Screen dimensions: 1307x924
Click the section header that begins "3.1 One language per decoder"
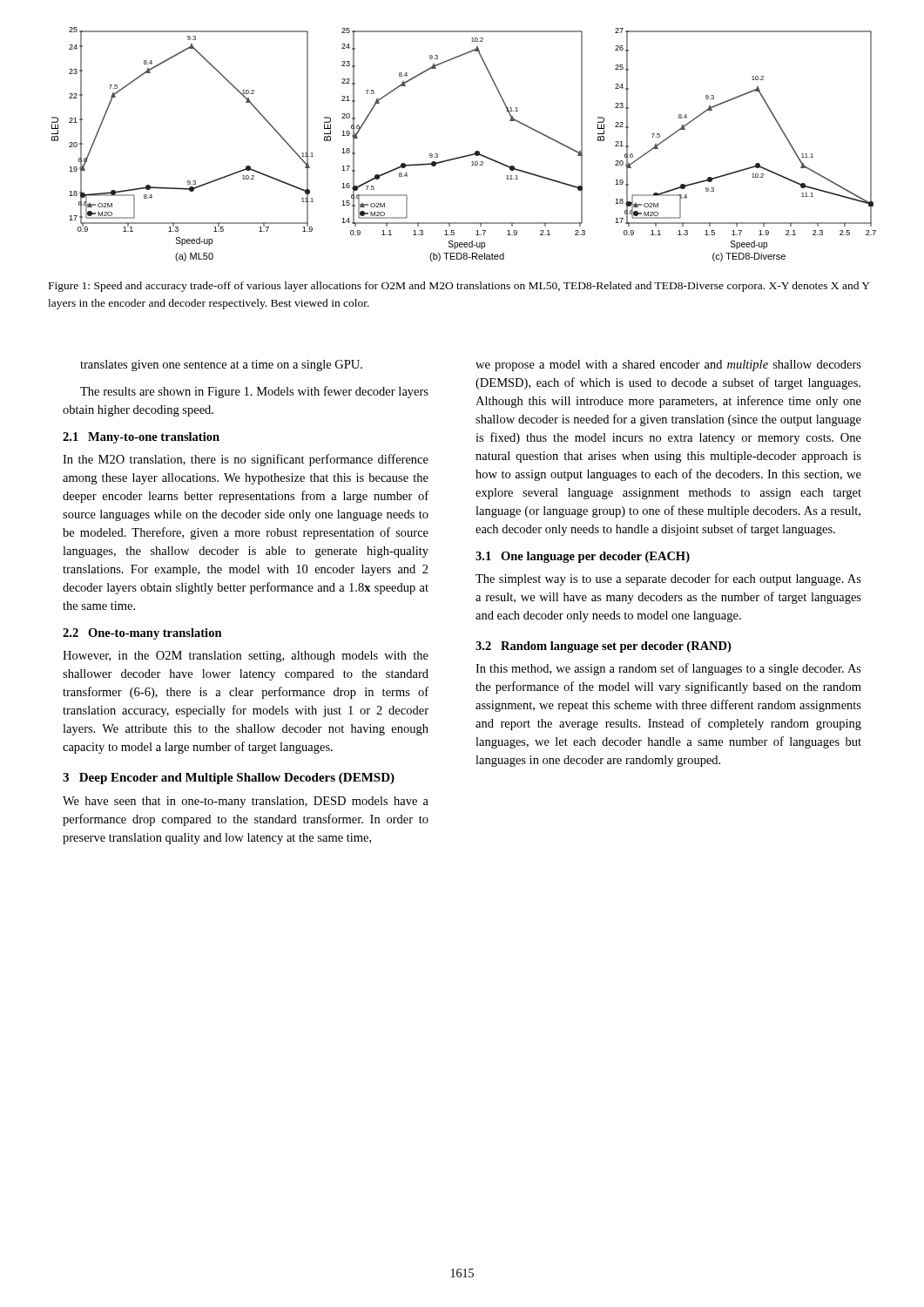583,556
